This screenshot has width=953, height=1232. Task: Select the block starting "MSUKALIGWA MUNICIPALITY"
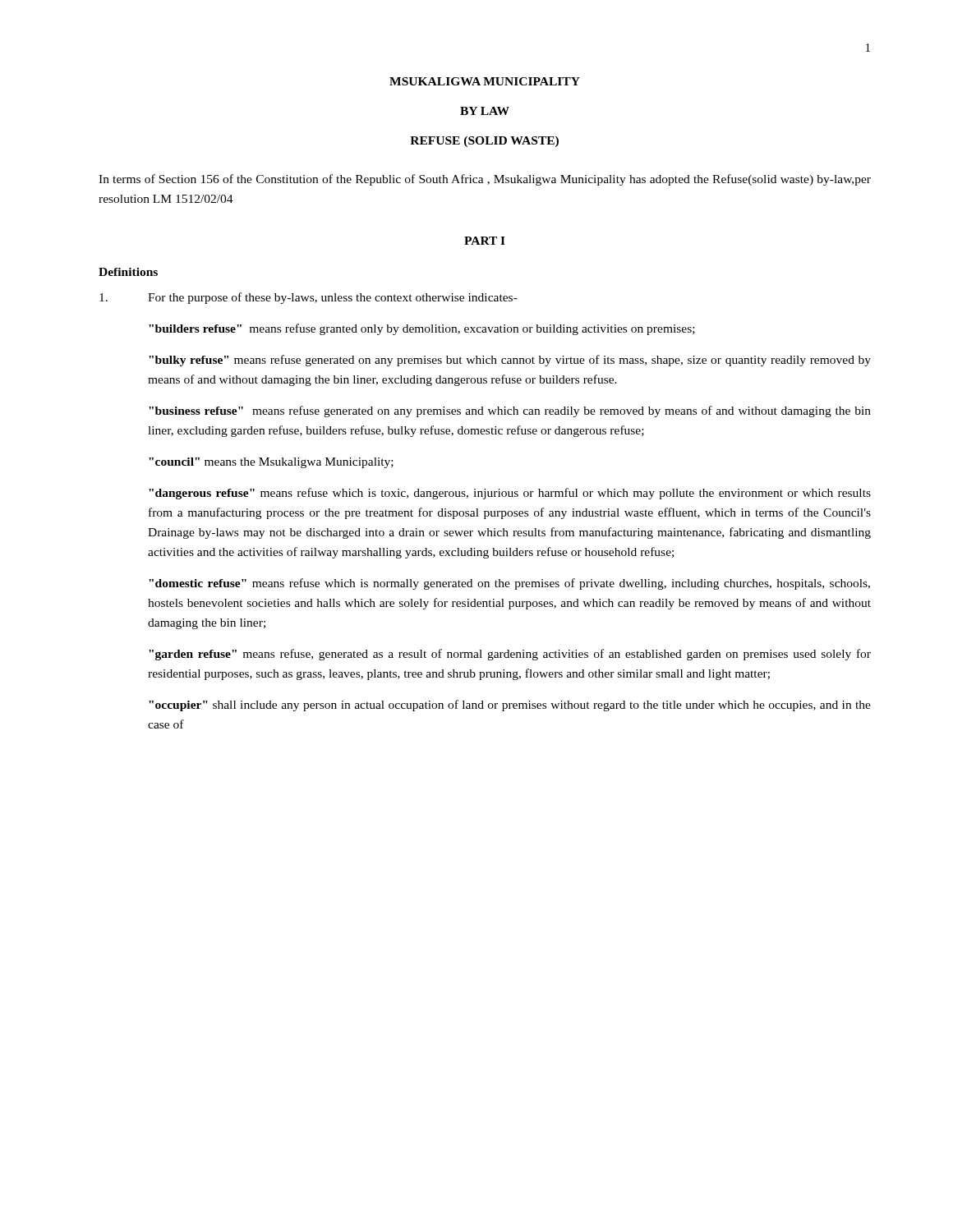click(485, 81)
